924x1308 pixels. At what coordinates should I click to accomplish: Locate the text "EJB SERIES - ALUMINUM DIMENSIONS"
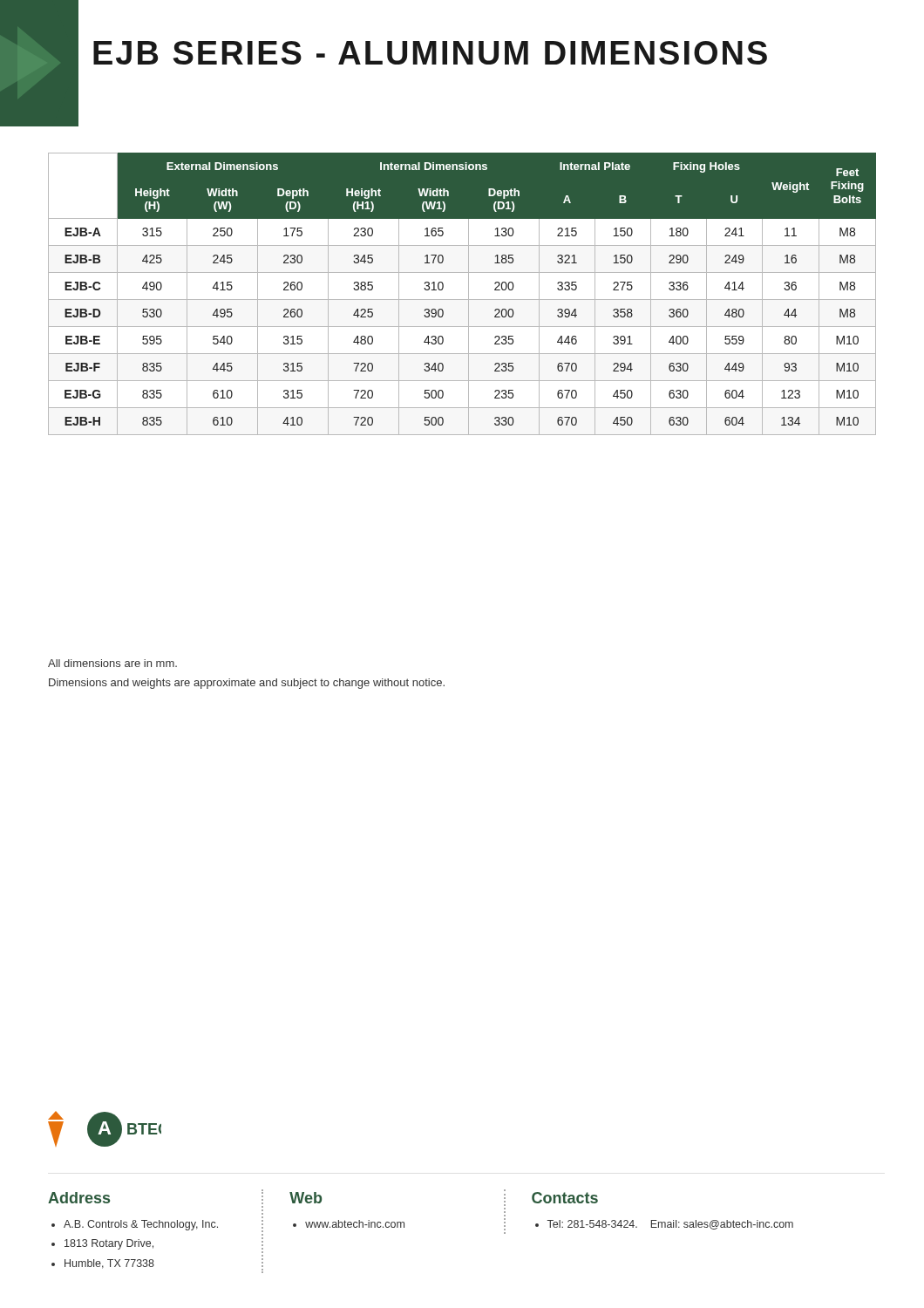click(431, 53)
